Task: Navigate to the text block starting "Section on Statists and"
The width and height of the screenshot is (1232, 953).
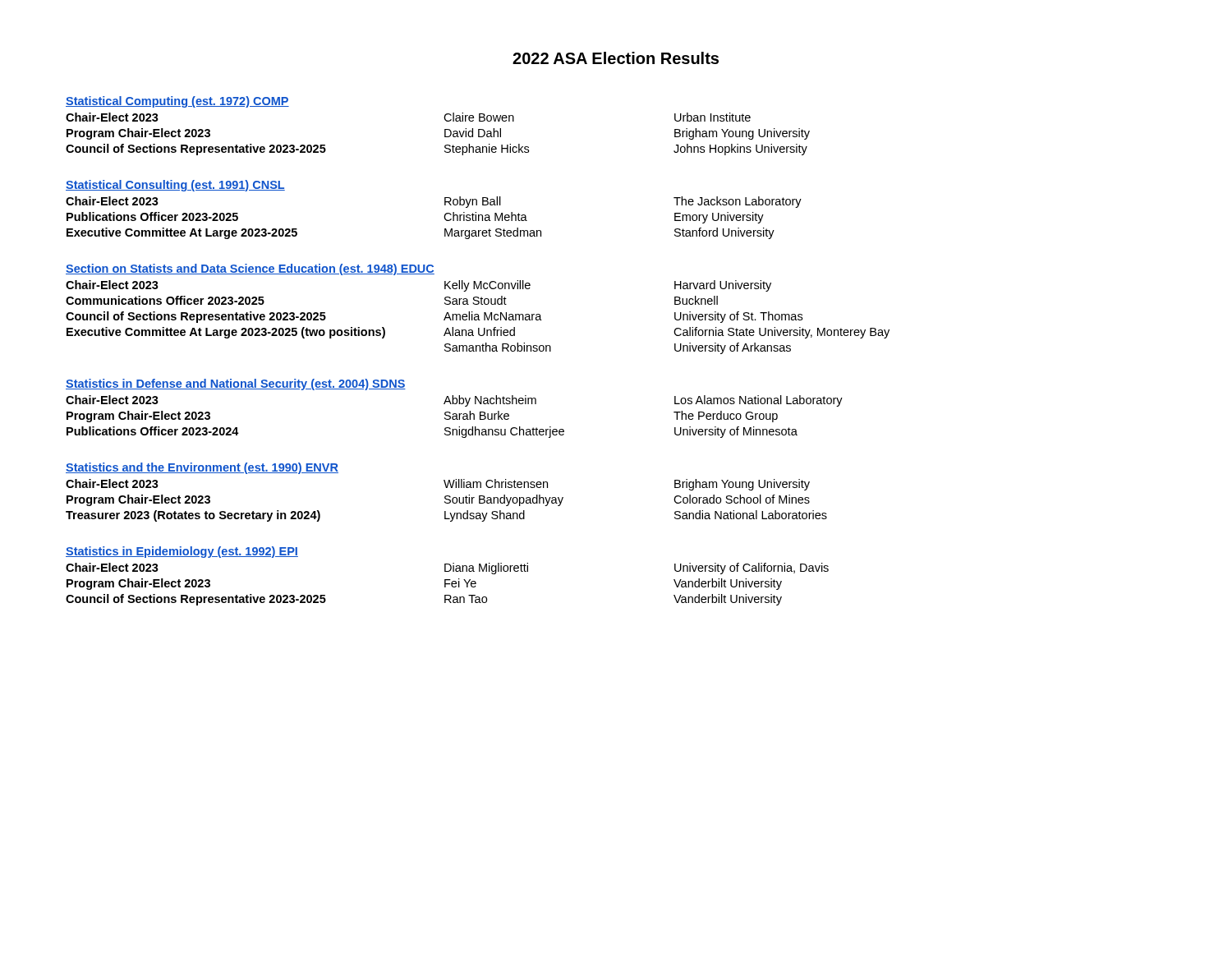Action: [250, 269]
